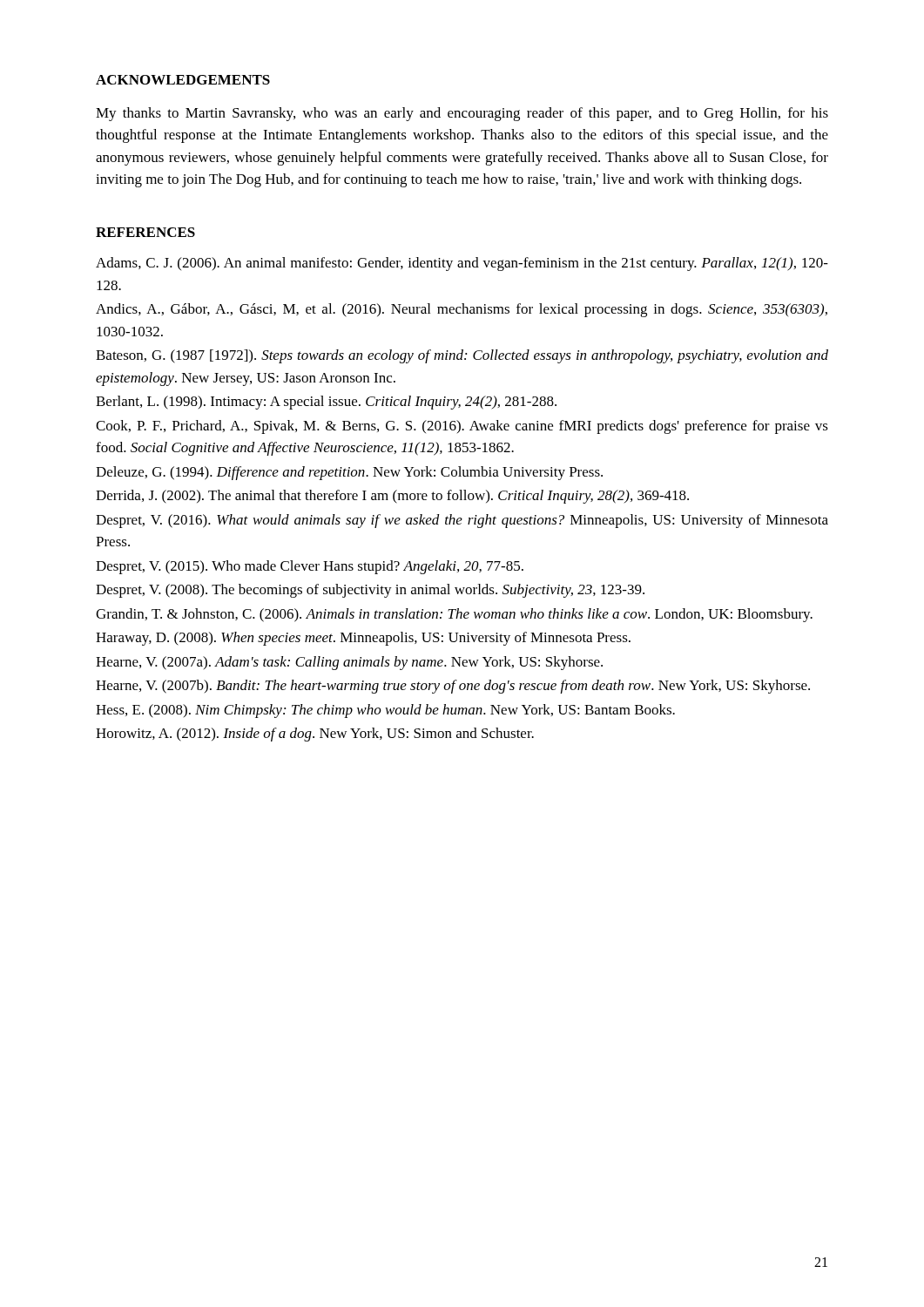The width and height of the screenshot is (924, 1307).
Task: Navigate to the region starting "Haraway, D. (2008). When species"
Action: [364, 638]
